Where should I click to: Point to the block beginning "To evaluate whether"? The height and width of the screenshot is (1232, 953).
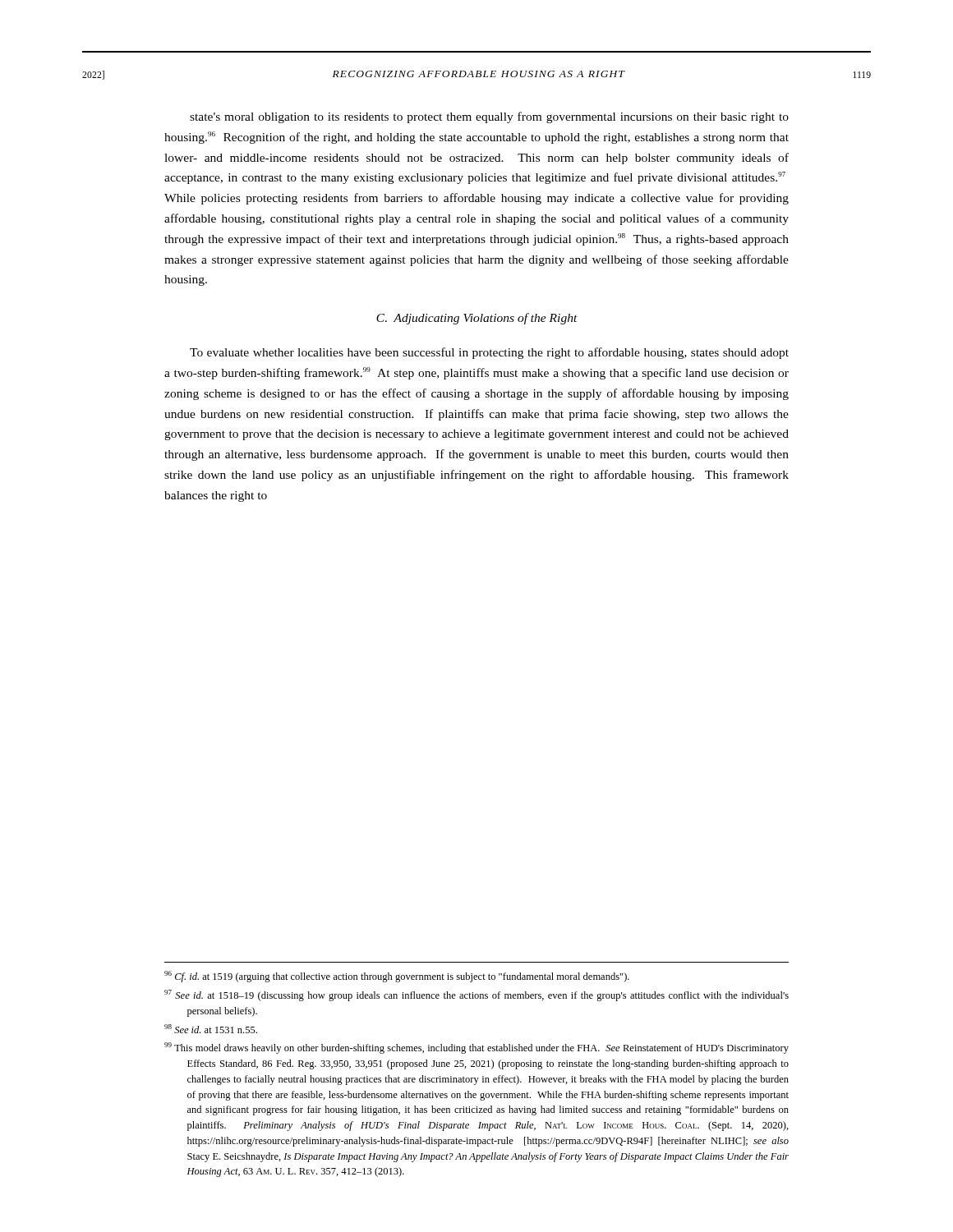[x=476, y=424]
